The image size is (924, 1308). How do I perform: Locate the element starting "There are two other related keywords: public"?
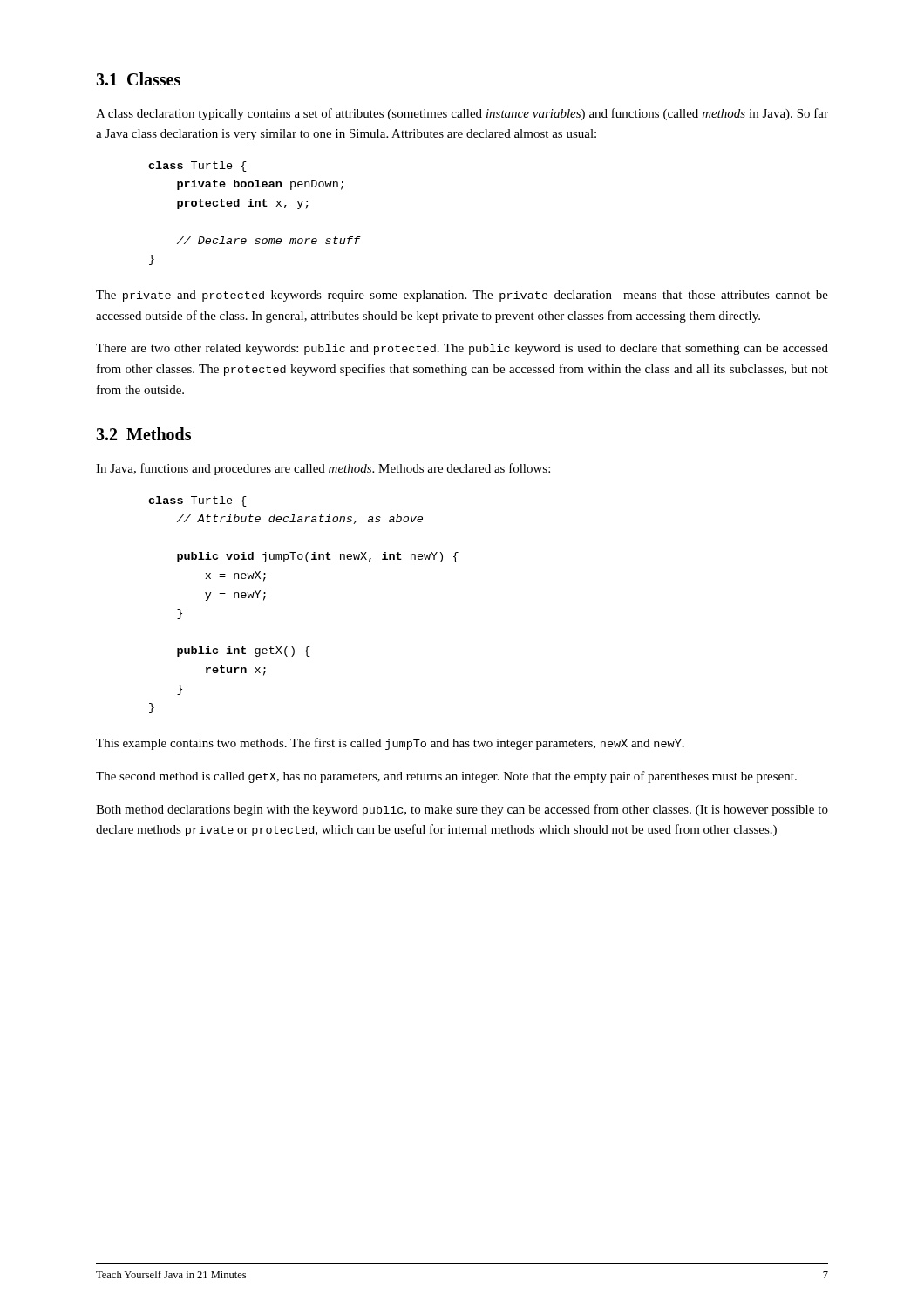tap(462, 370)
